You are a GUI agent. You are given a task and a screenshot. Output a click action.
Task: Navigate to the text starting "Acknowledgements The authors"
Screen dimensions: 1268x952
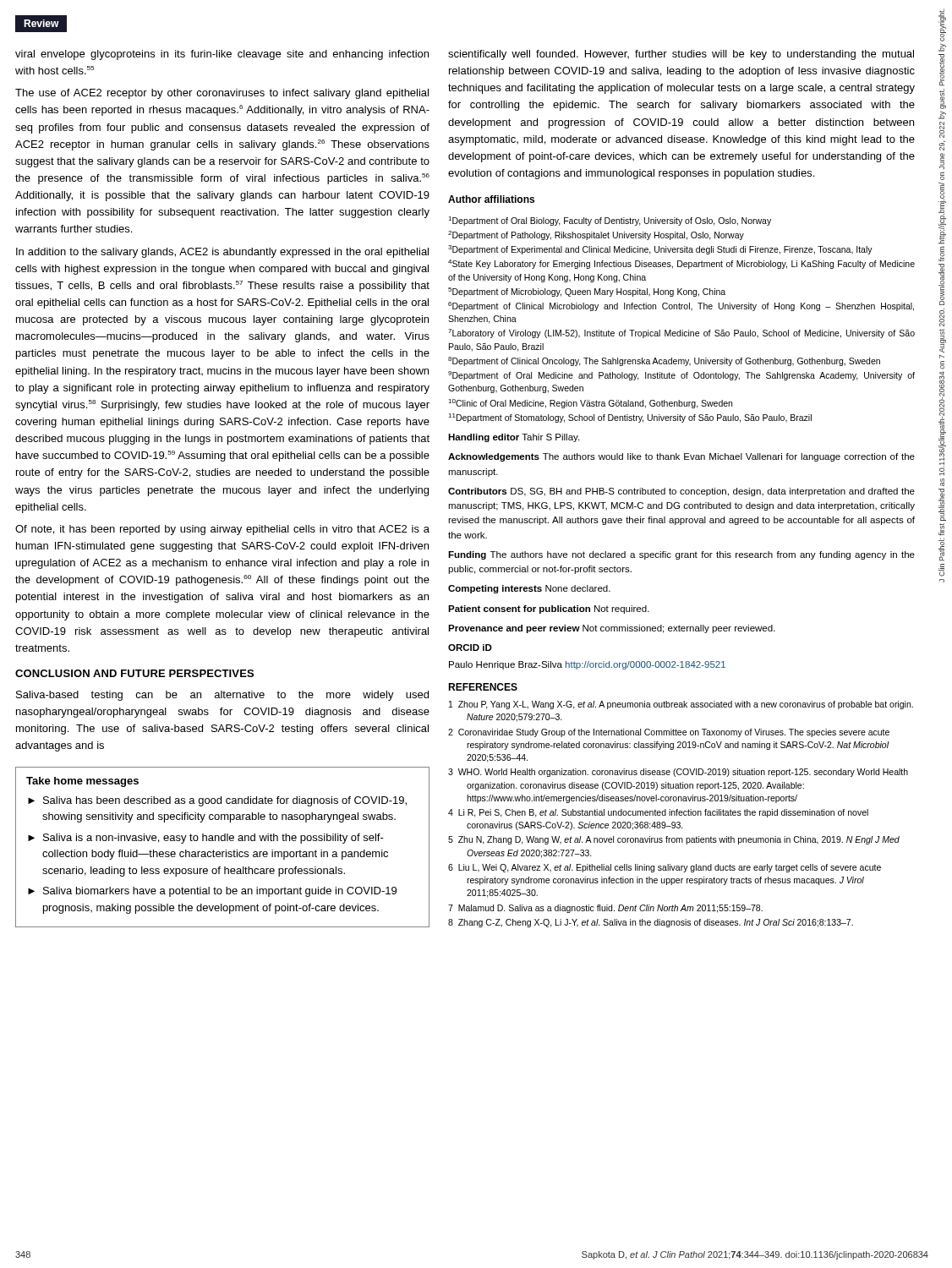point(681,464)
